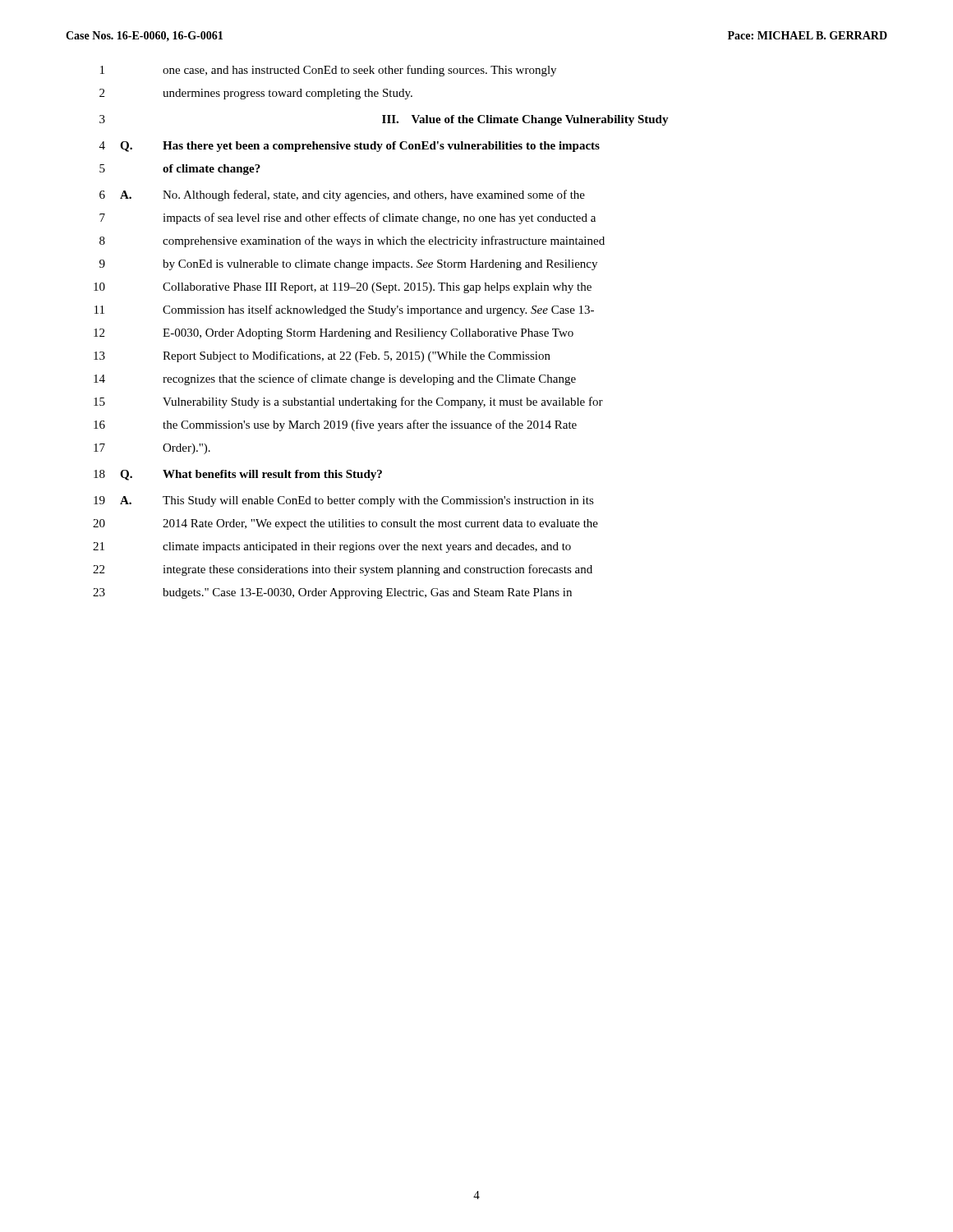Image resolution: width=953 pixels, height=1232 pixels.
Task: Find the text block with the text "2014 Rate Order, "We expect the utilities to"
Action: pos(380,523)
